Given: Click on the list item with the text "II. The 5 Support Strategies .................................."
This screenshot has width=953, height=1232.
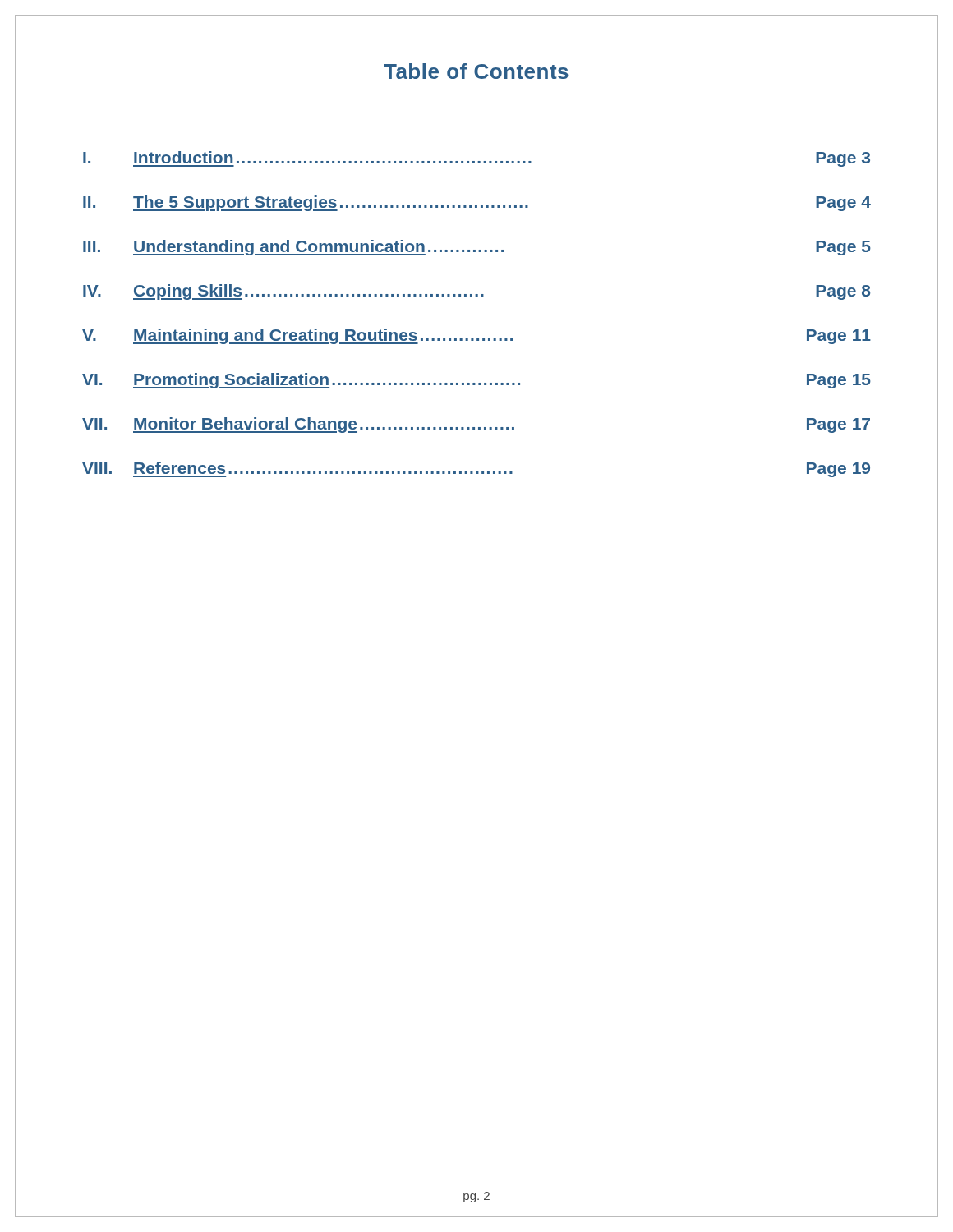Looking at the screenshot, I should 476,202.
